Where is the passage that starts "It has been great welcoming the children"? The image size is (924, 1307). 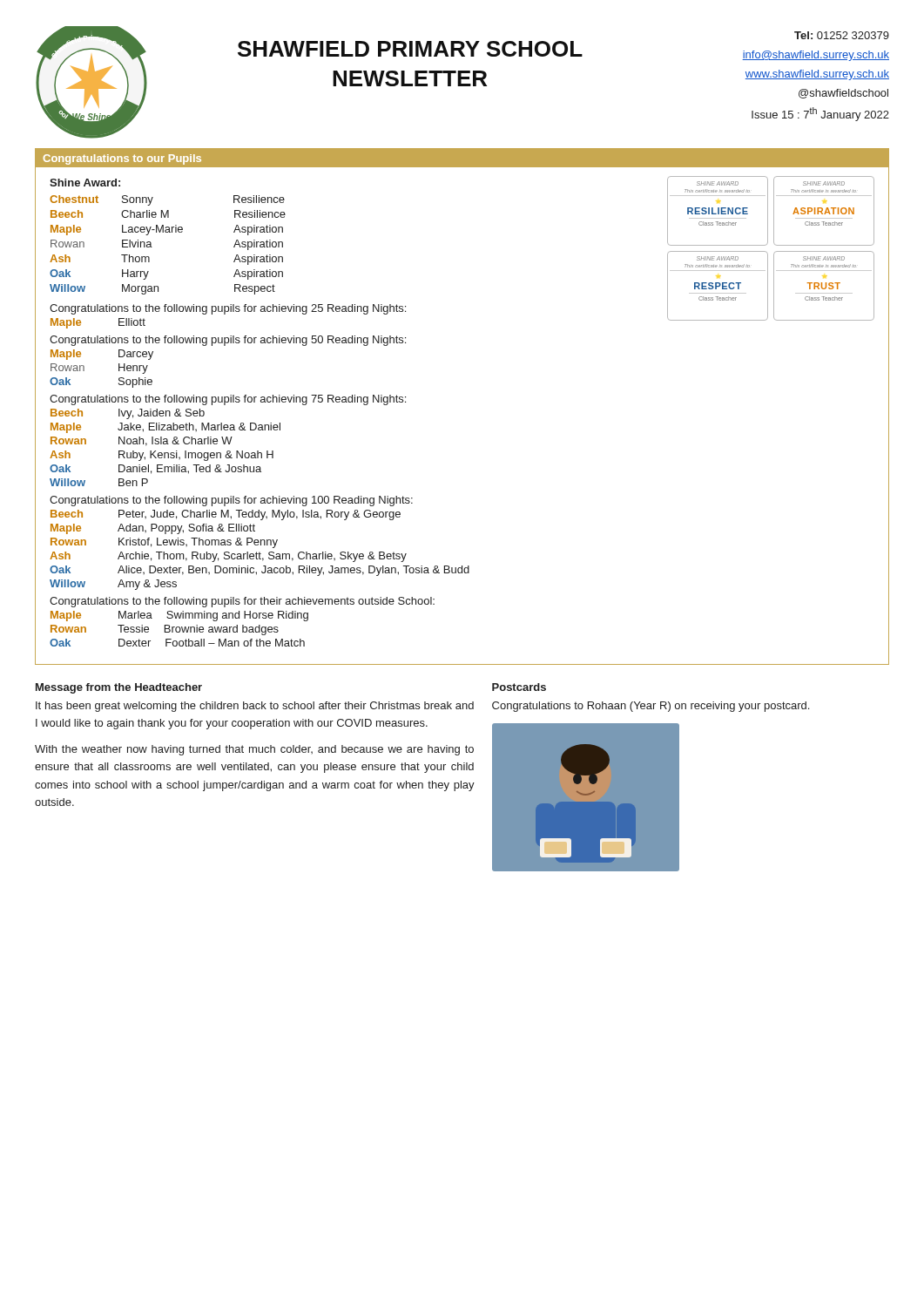click(x=255, y=714)
